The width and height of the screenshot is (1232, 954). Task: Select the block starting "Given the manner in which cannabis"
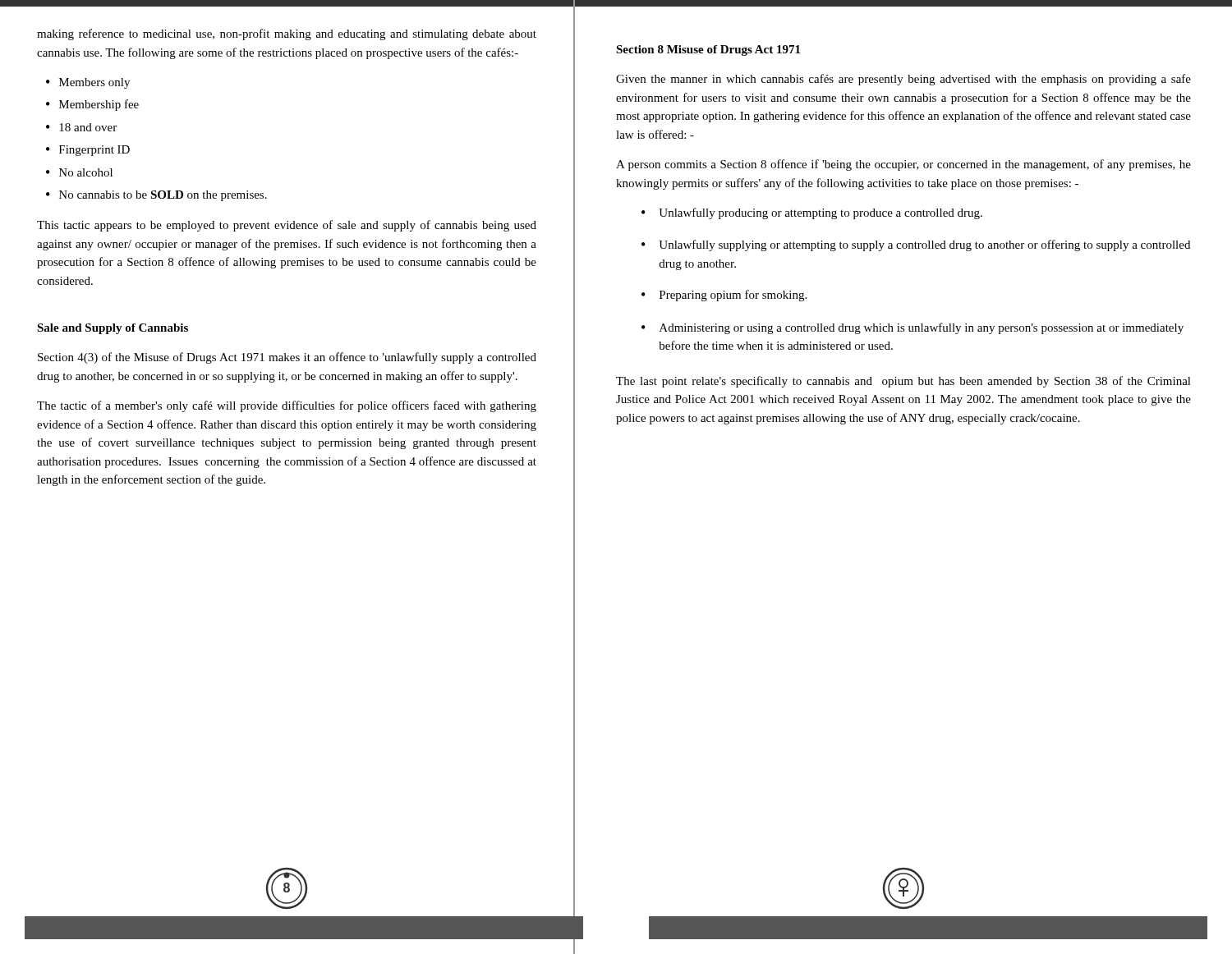[x=903, y=107]
